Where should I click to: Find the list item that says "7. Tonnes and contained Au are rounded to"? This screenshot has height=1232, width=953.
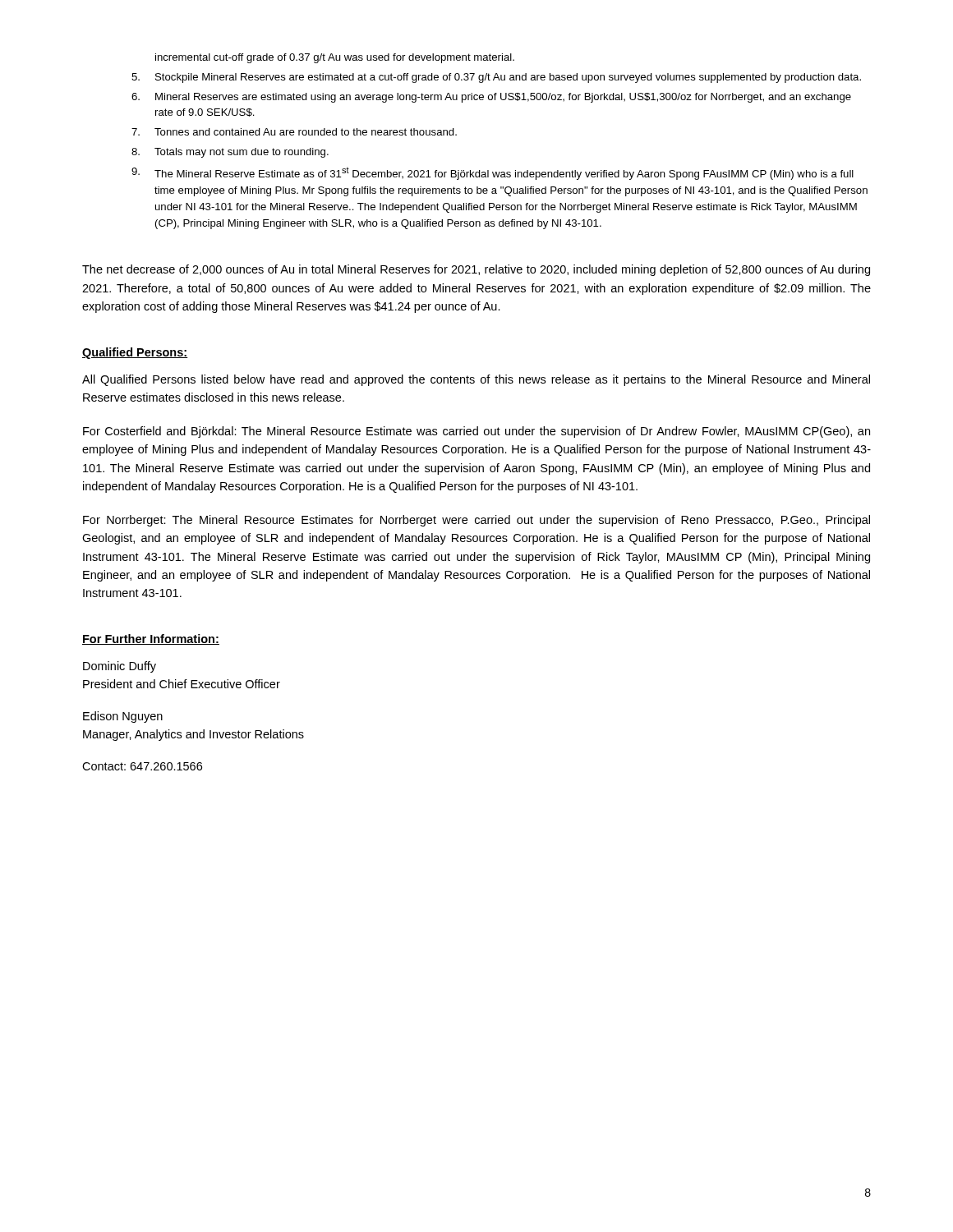pyautogui.click(x=294, y=132)
